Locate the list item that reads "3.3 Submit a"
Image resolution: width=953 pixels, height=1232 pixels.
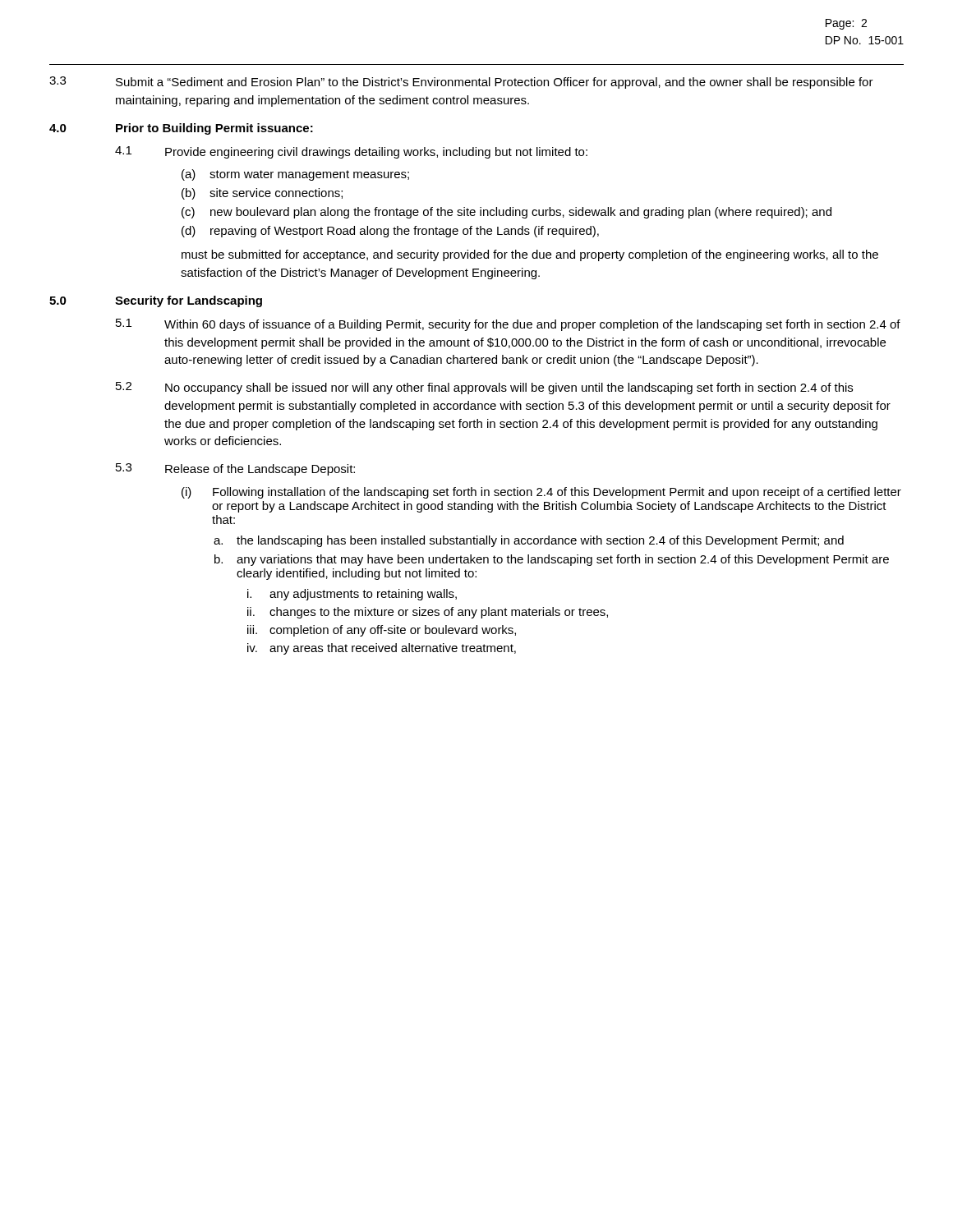click(x=476, y=91)
